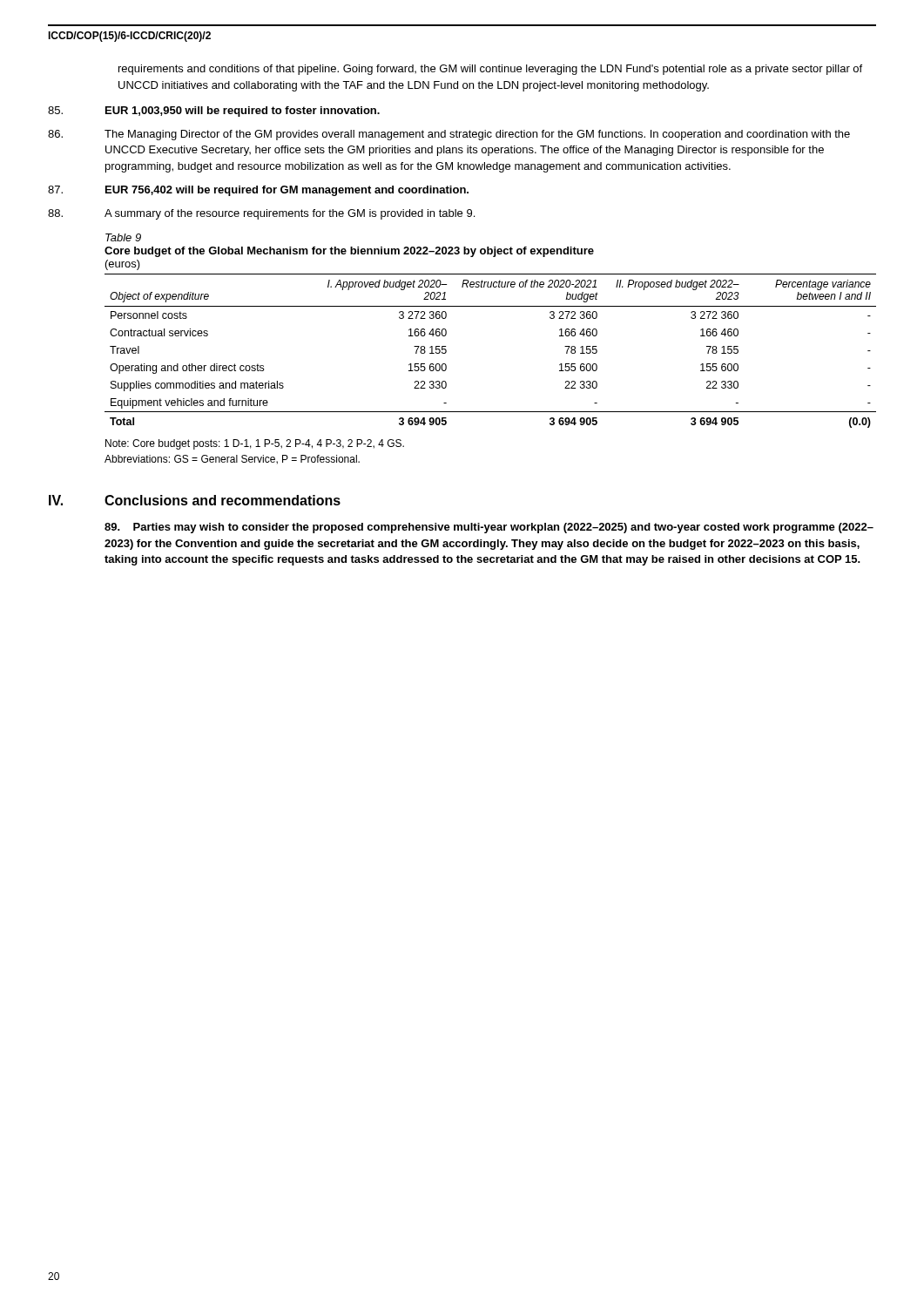This screenshot has width=924, height=1307.
Task: Find the text block that reads "The Managing Director of"
Action: click(x=462, y=151)
